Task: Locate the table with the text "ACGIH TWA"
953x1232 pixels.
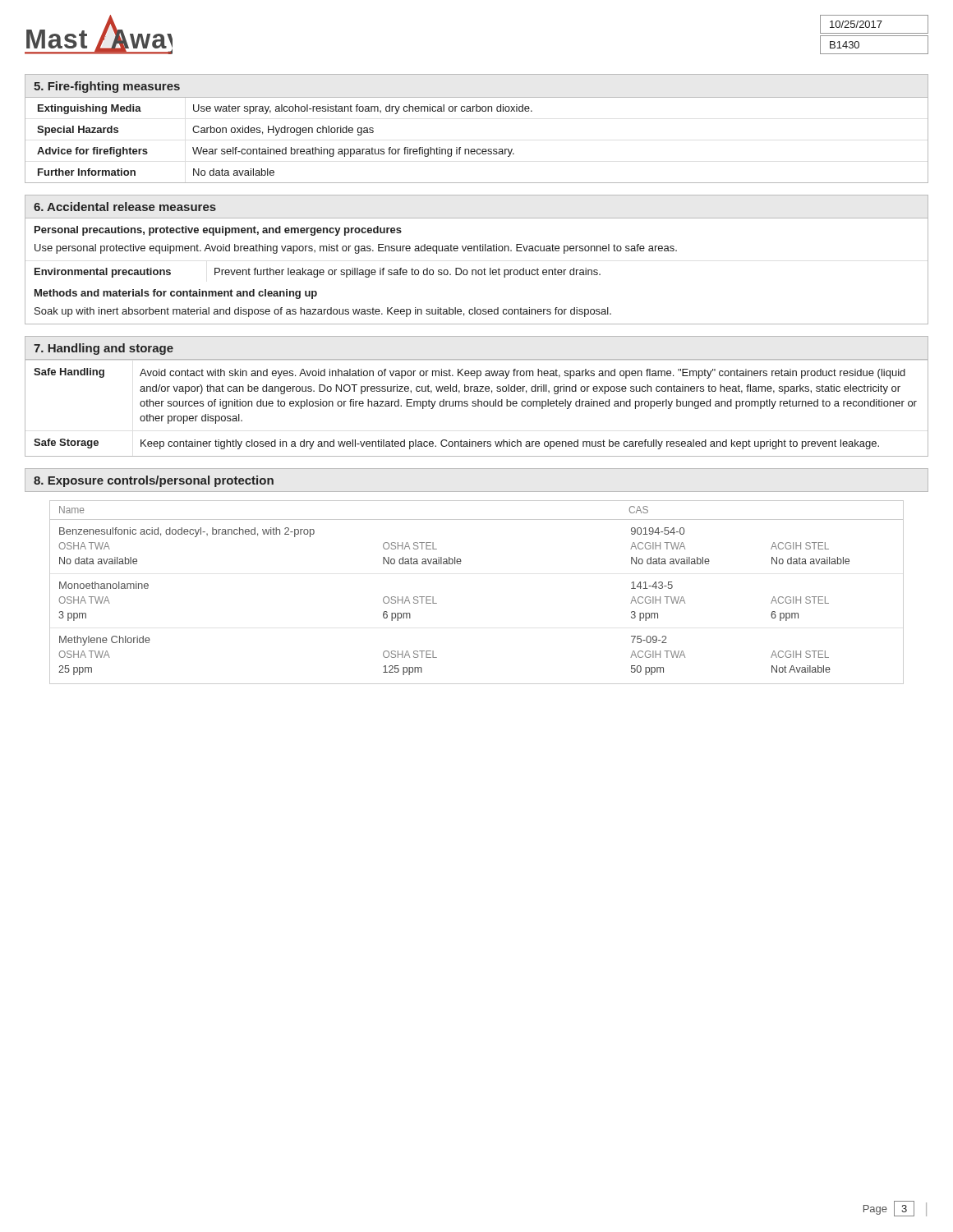Action: (x=476, y=592)
